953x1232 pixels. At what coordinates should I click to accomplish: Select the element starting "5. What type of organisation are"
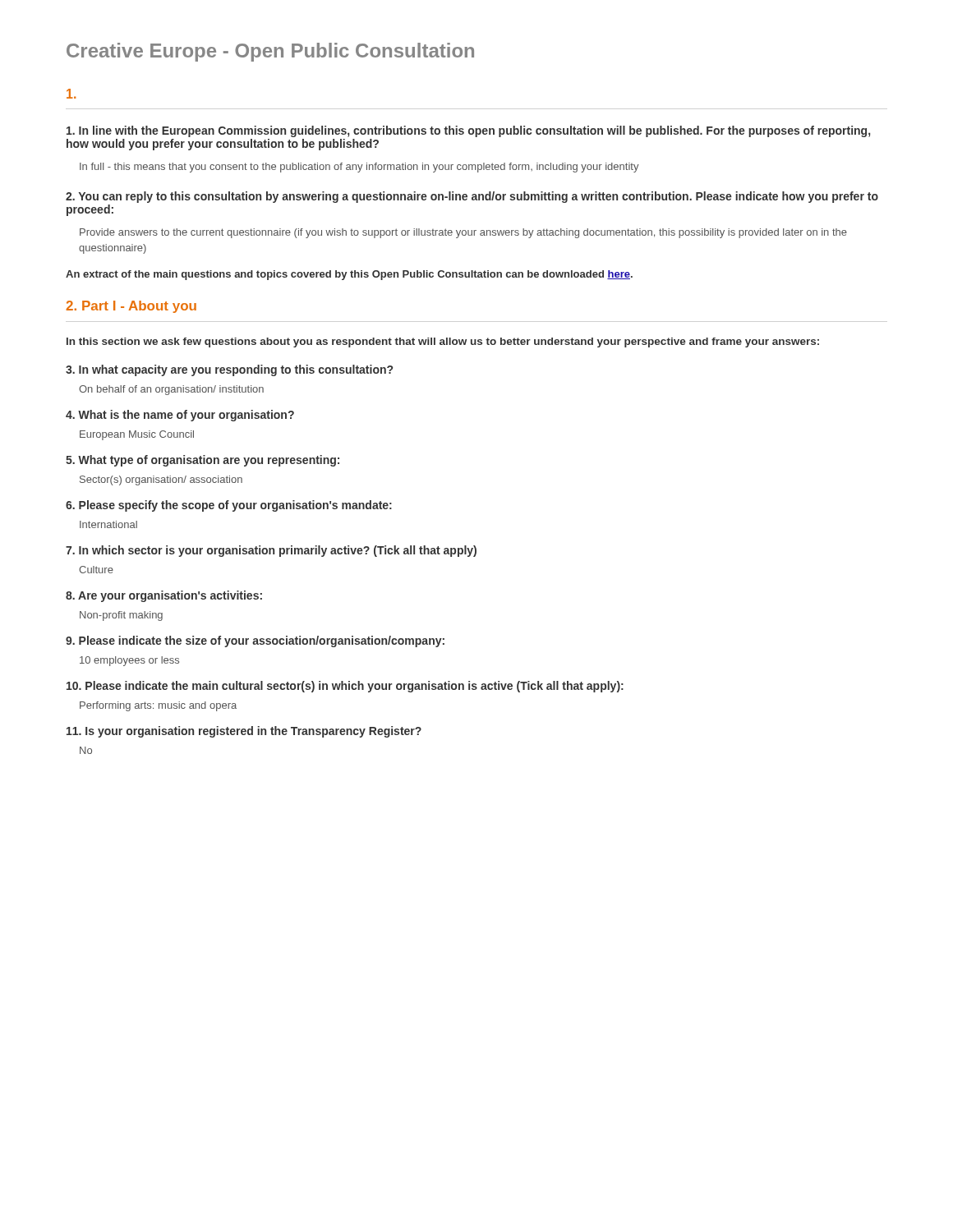(x=203, y=460)
